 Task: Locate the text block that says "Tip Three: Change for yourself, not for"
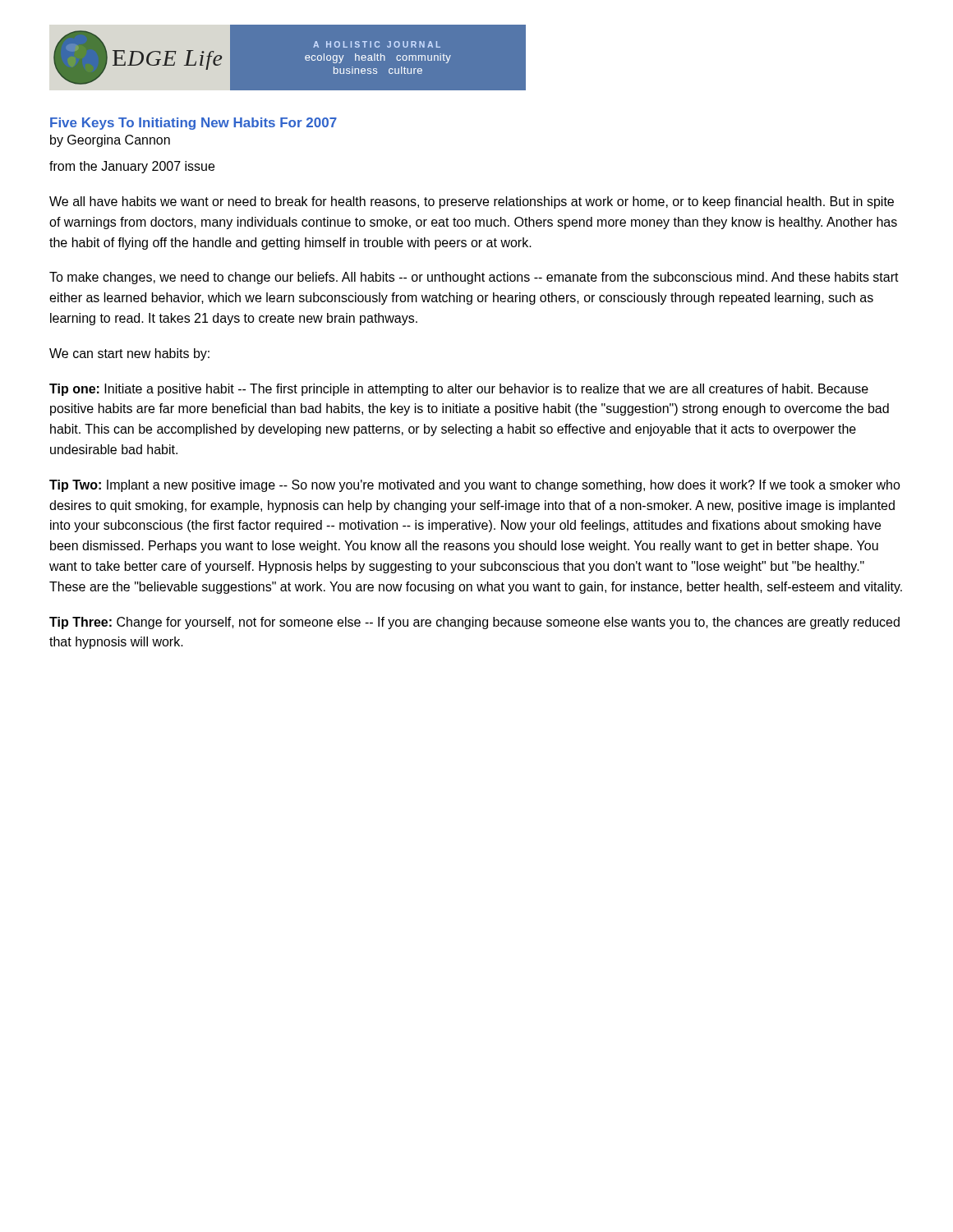(x=475, y=632)
